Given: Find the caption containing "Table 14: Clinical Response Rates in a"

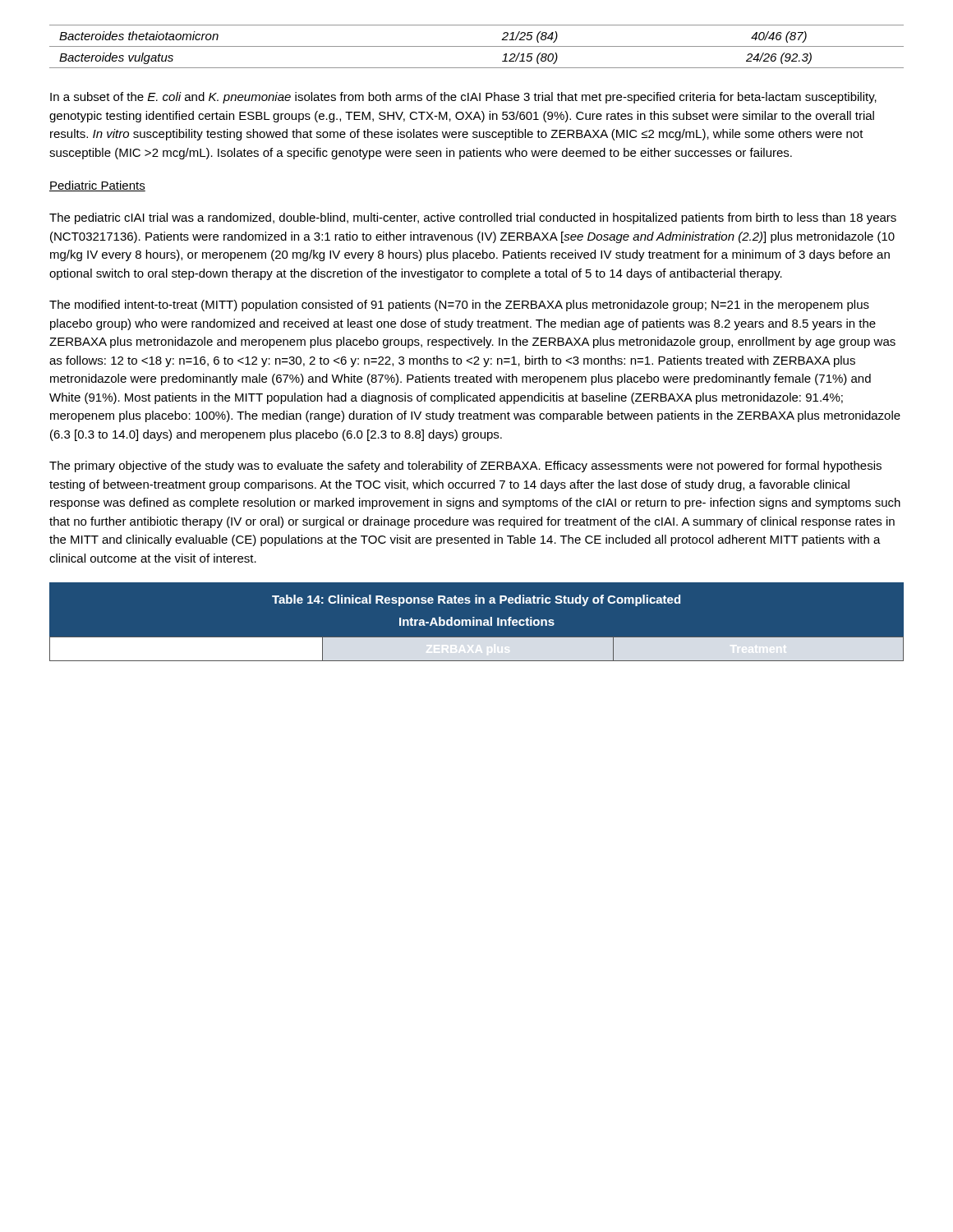Looking at the screenshot, I should tap(476, 609).
